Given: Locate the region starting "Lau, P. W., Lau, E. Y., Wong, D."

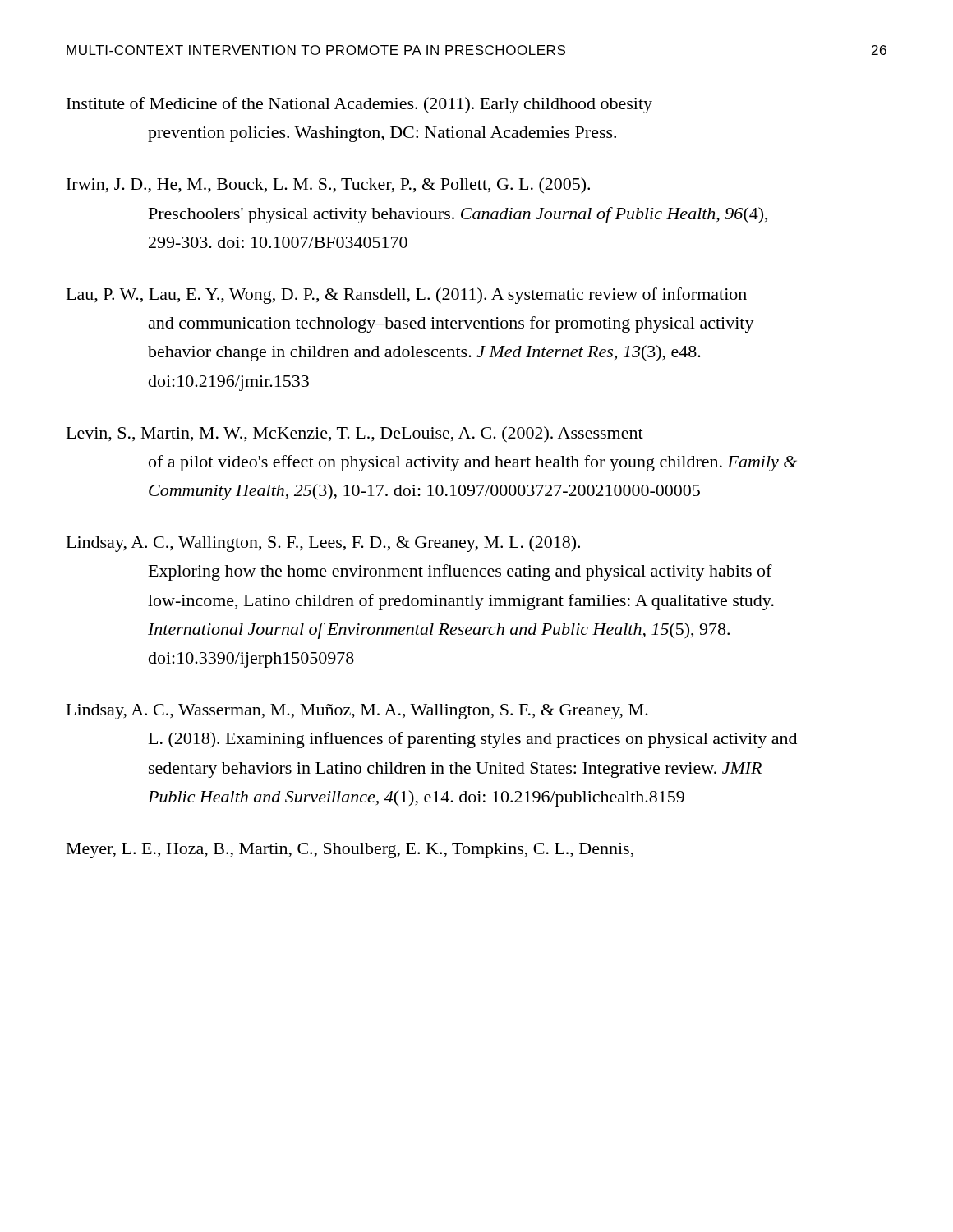Looking at the screenshot, I should (476, 337).
